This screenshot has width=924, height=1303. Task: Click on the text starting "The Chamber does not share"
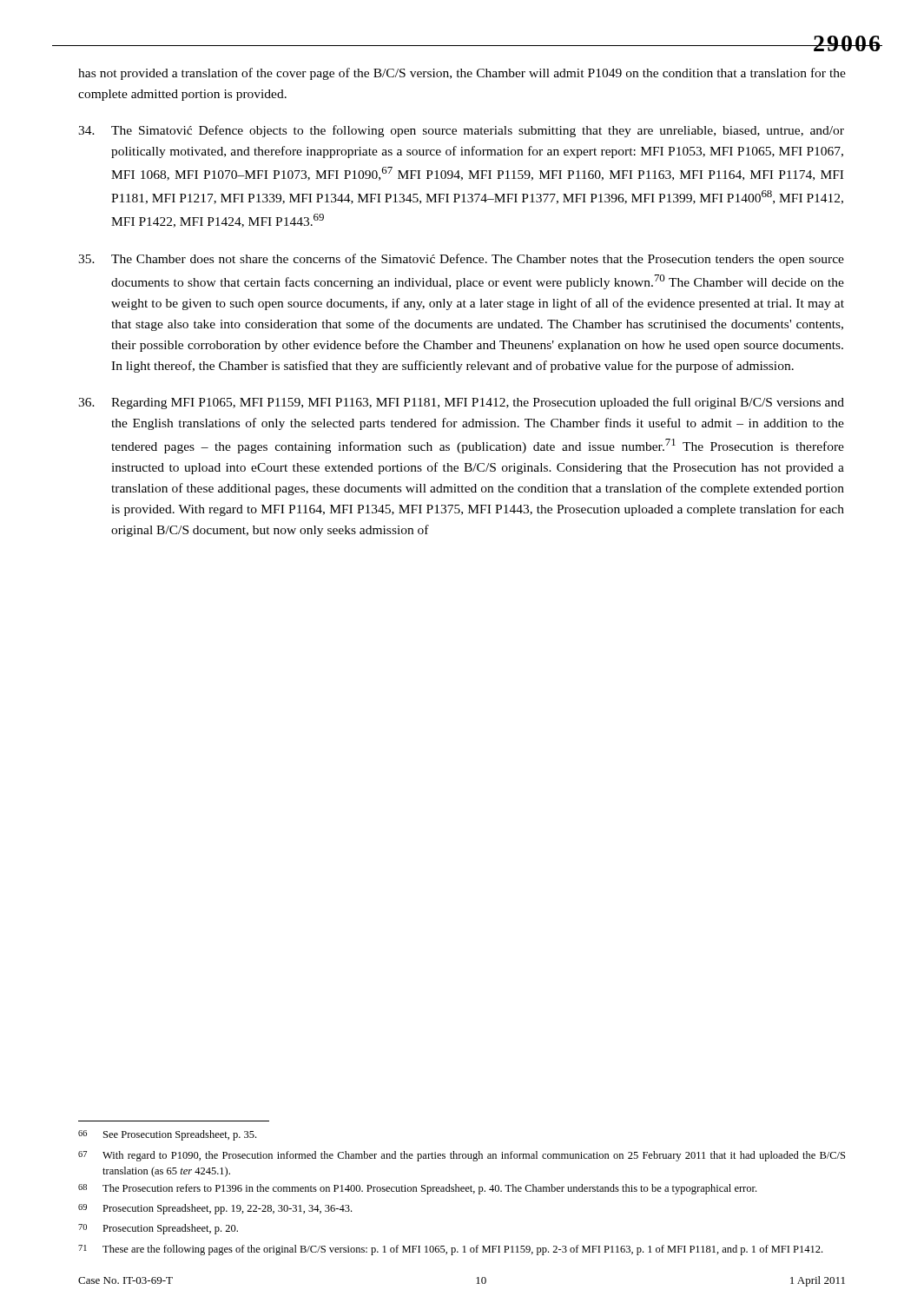pyautogui.click(x=461, y=312)
